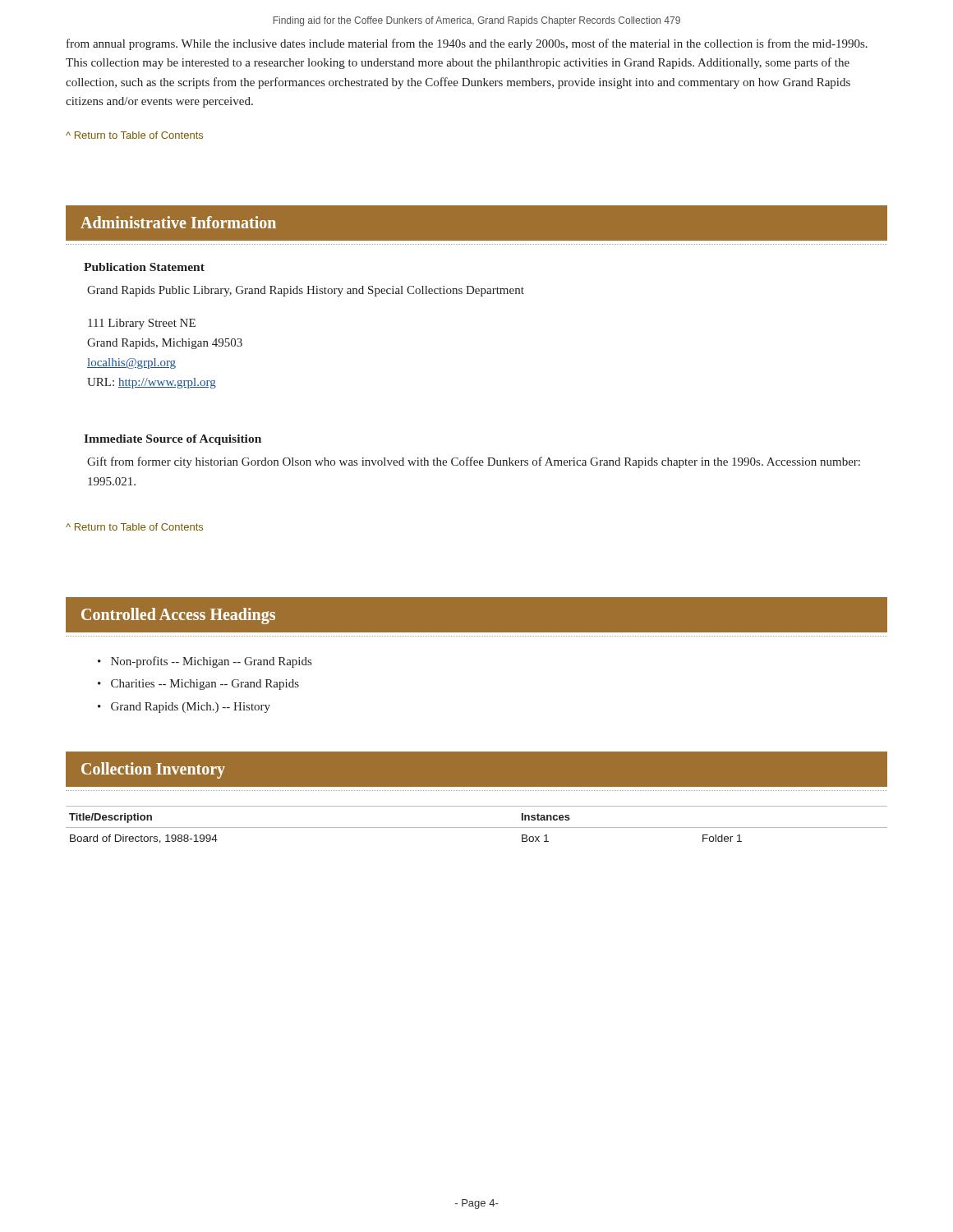
Task: Select the list item that says "• Grand Rapids"
Action: click(x=184, y=706)
